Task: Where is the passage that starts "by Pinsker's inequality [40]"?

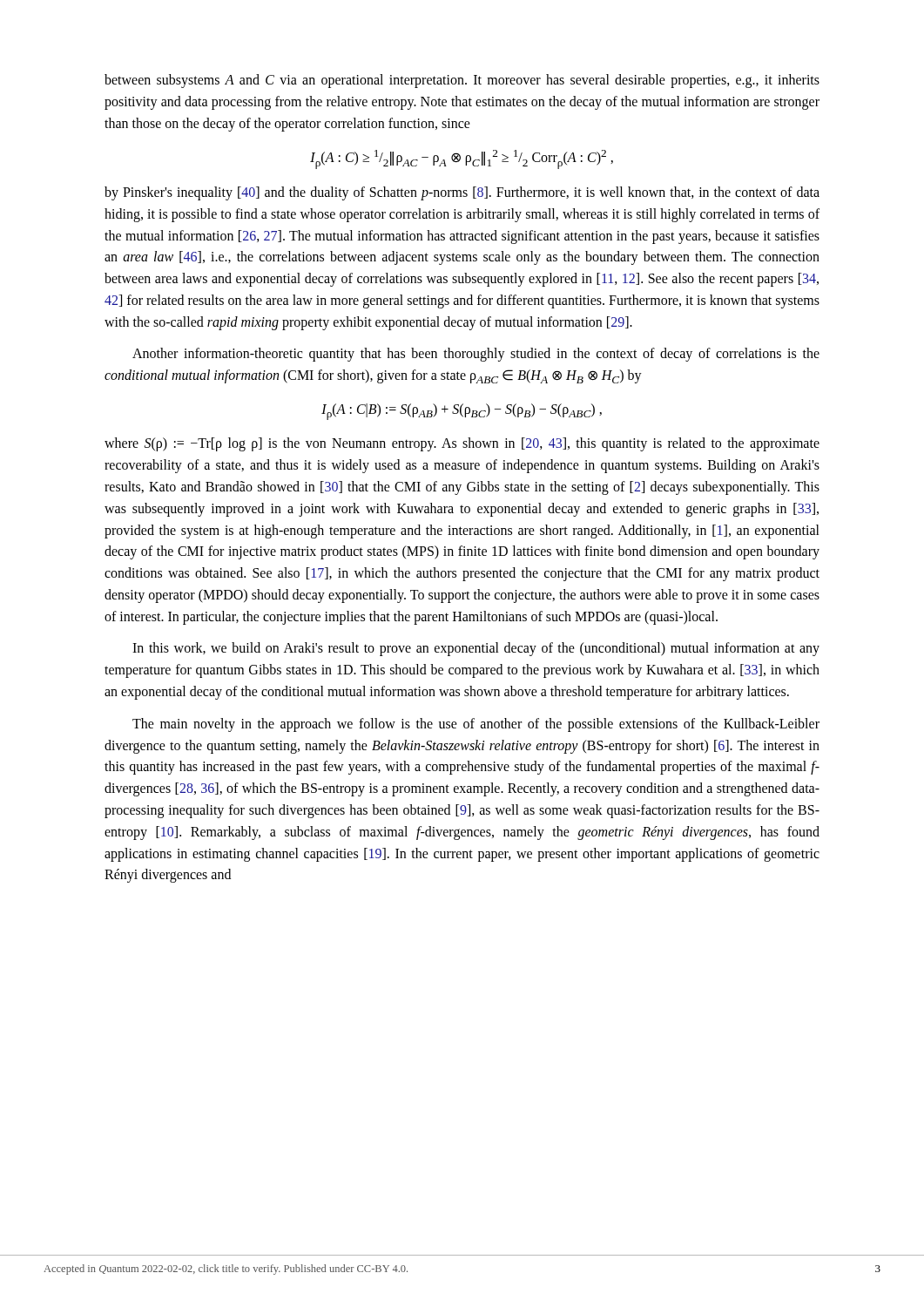Action: (x=462, y=286)
